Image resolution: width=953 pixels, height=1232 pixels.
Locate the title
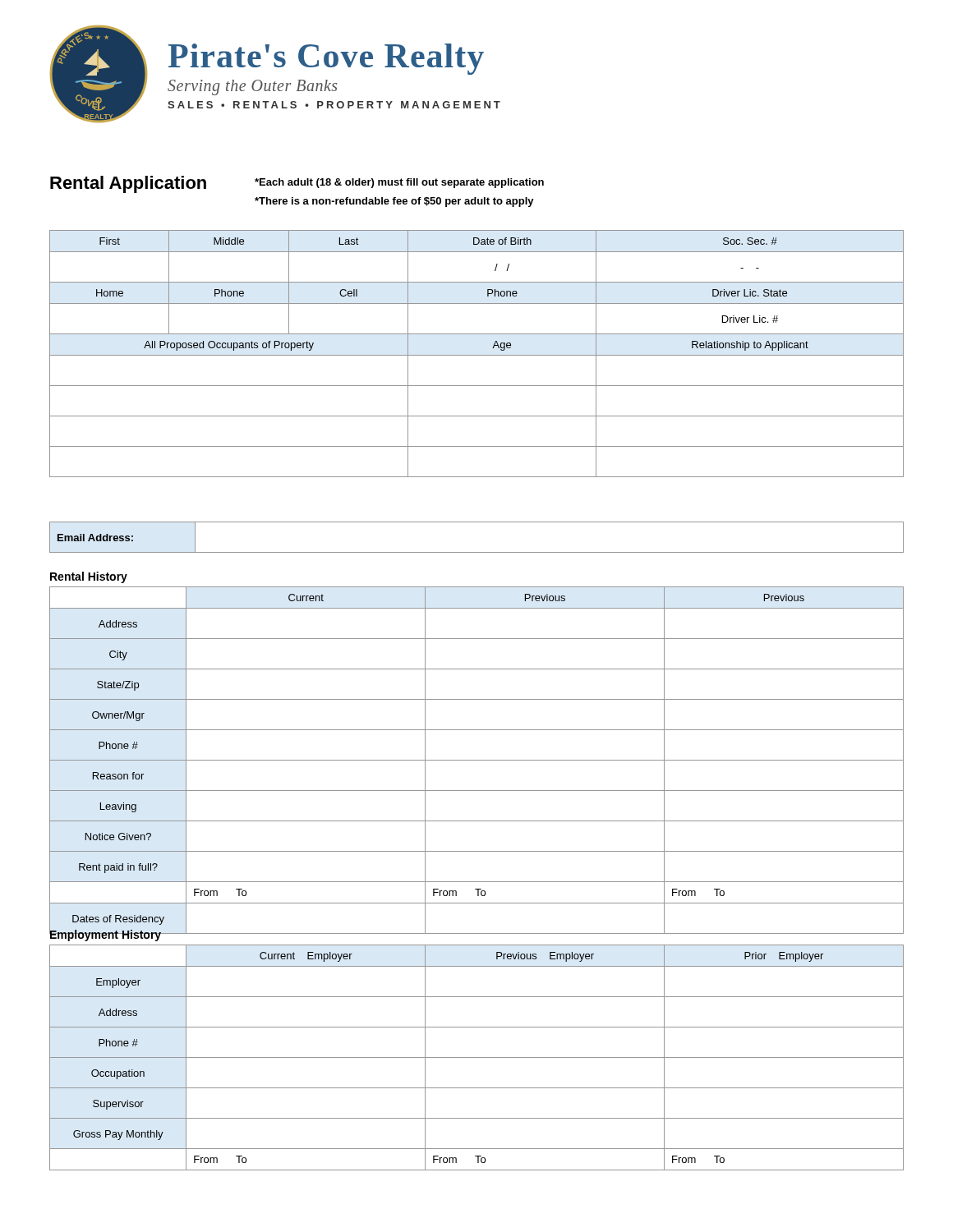tap(326, 56)
